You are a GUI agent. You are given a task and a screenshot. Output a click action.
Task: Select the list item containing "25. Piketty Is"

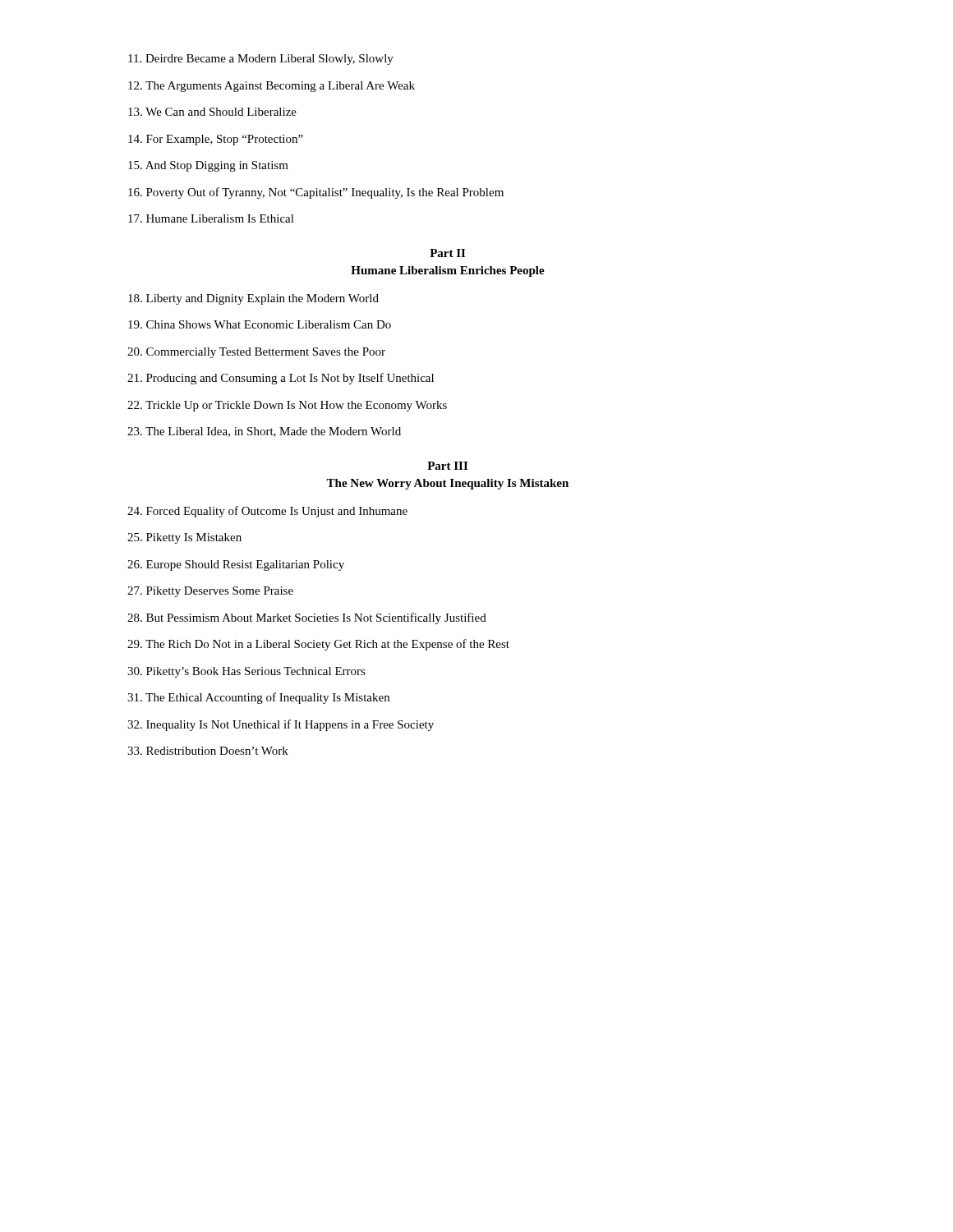185,537
